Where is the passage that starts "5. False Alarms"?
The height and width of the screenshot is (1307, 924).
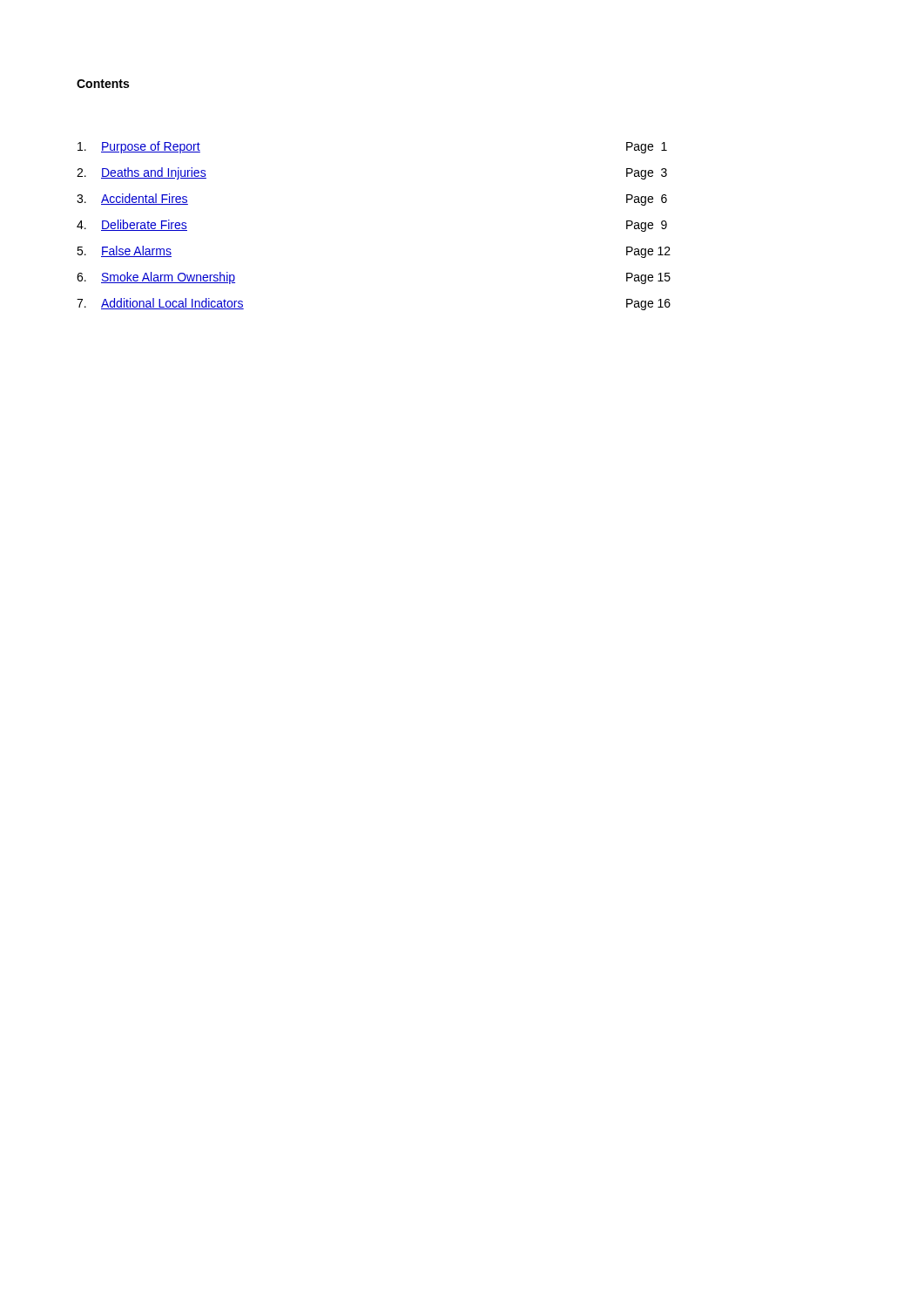[x=136, y=251]
